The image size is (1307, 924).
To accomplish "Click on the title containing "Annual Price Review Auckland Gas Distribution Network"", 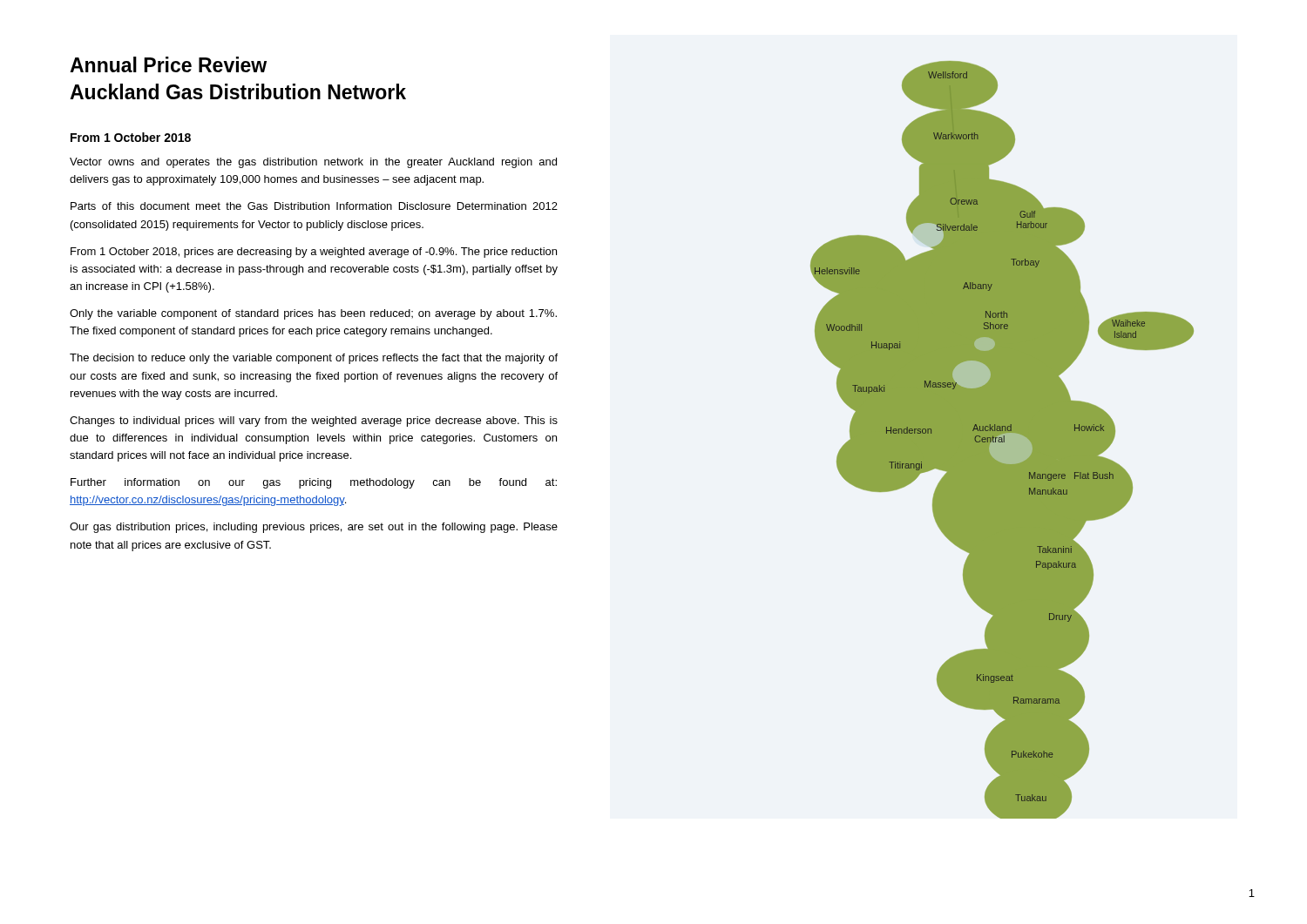I will pos(314,79).
